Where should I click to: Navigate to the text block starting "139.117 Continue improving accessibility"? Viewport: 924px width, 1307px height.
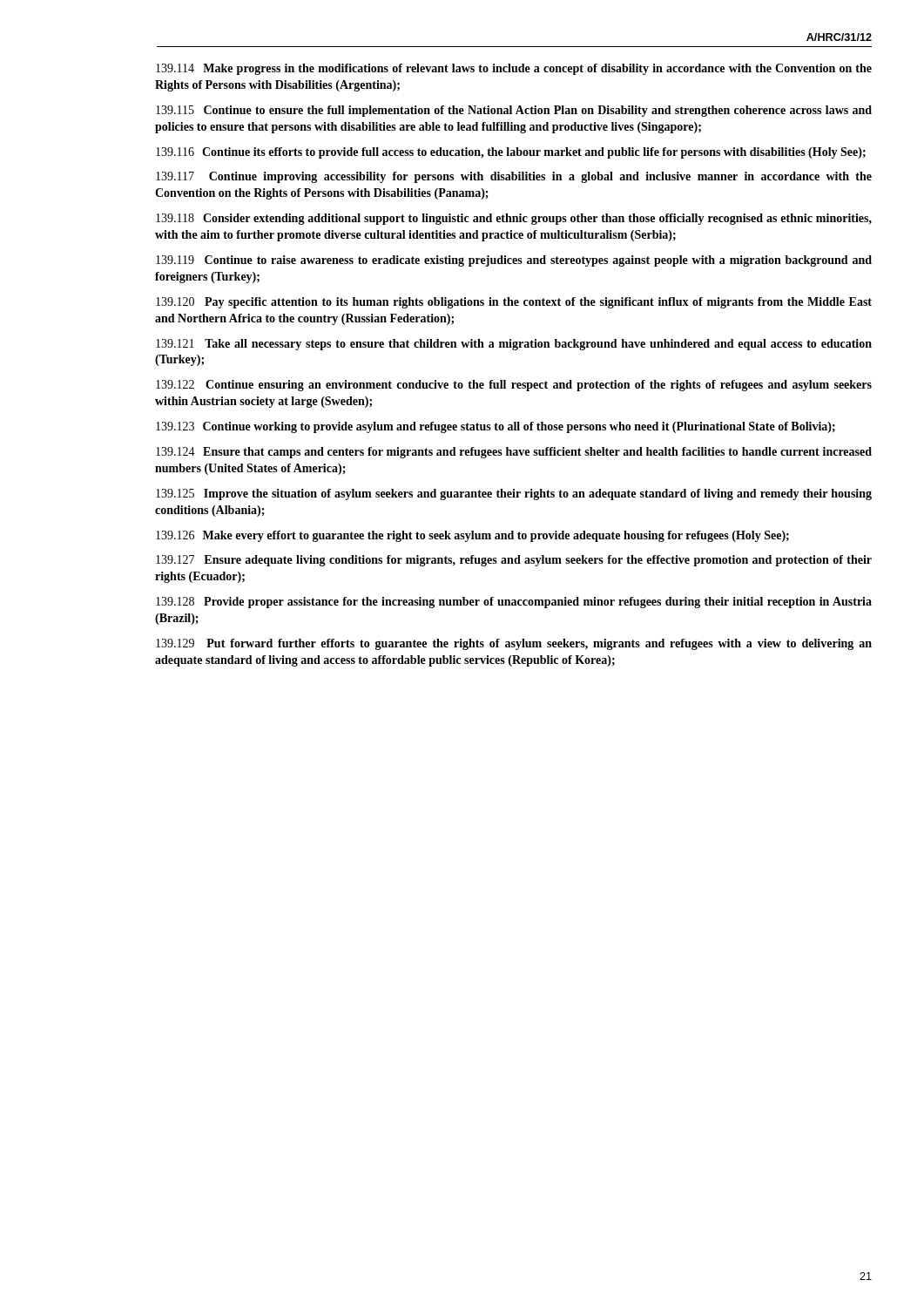[x=513, y=185]
